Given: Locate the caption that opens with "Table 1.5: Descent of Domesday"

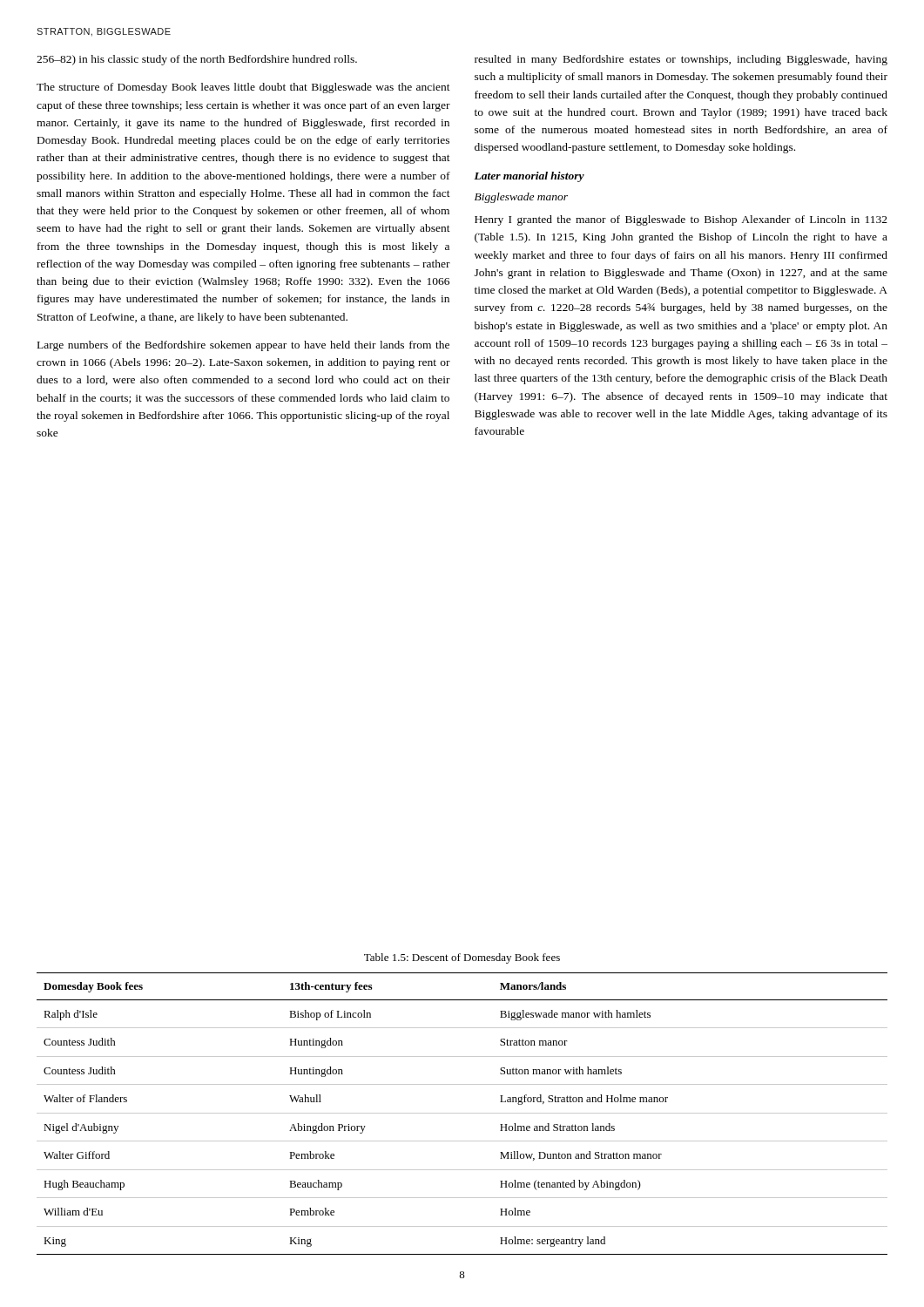Looking at the screenshot, I should coord(462,957).
